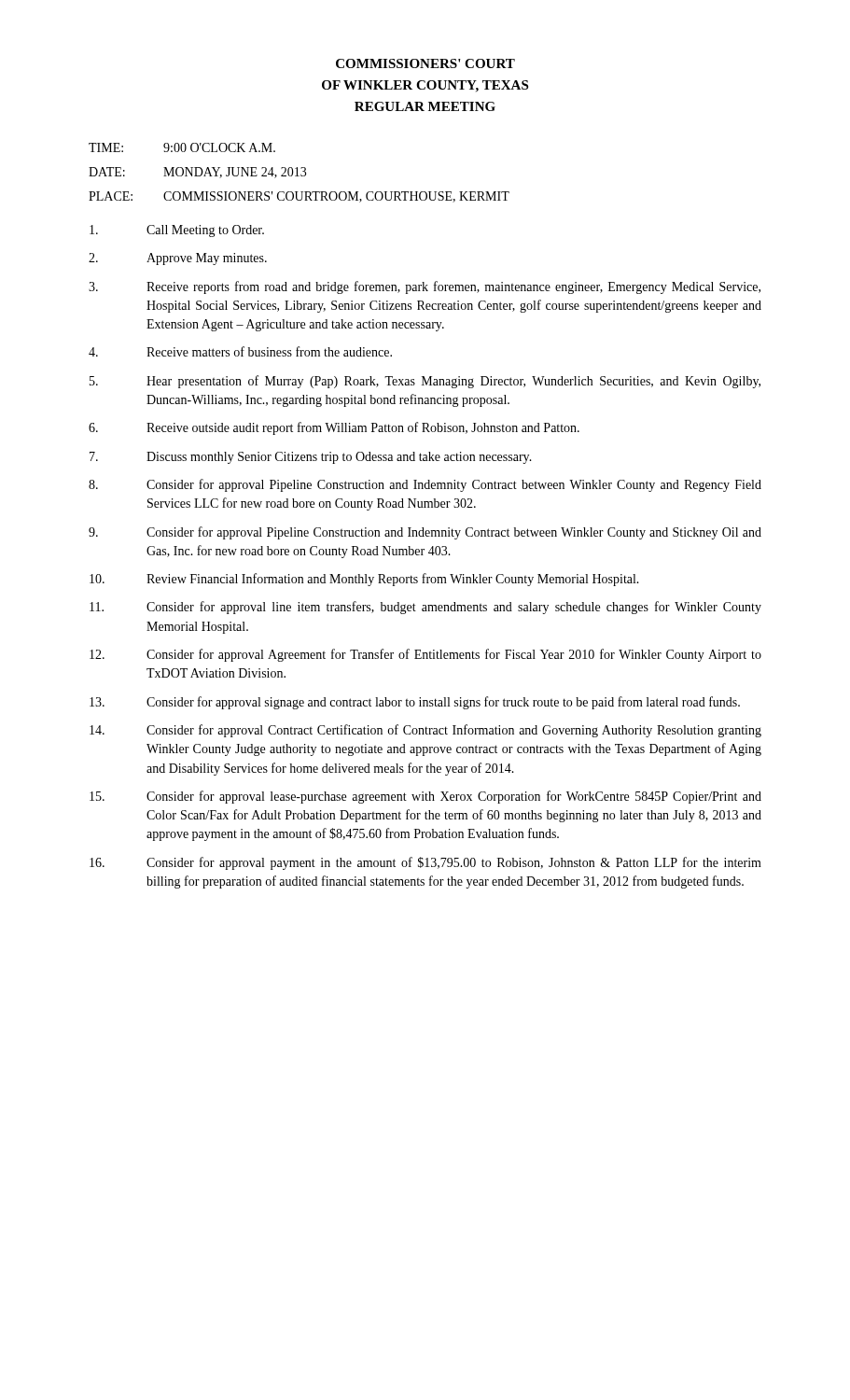Locate the block of text that opens with "4. Receive matters of business from the"
Screen dimensions: 1400x850
pyautogui.click(x=240, y=351)
